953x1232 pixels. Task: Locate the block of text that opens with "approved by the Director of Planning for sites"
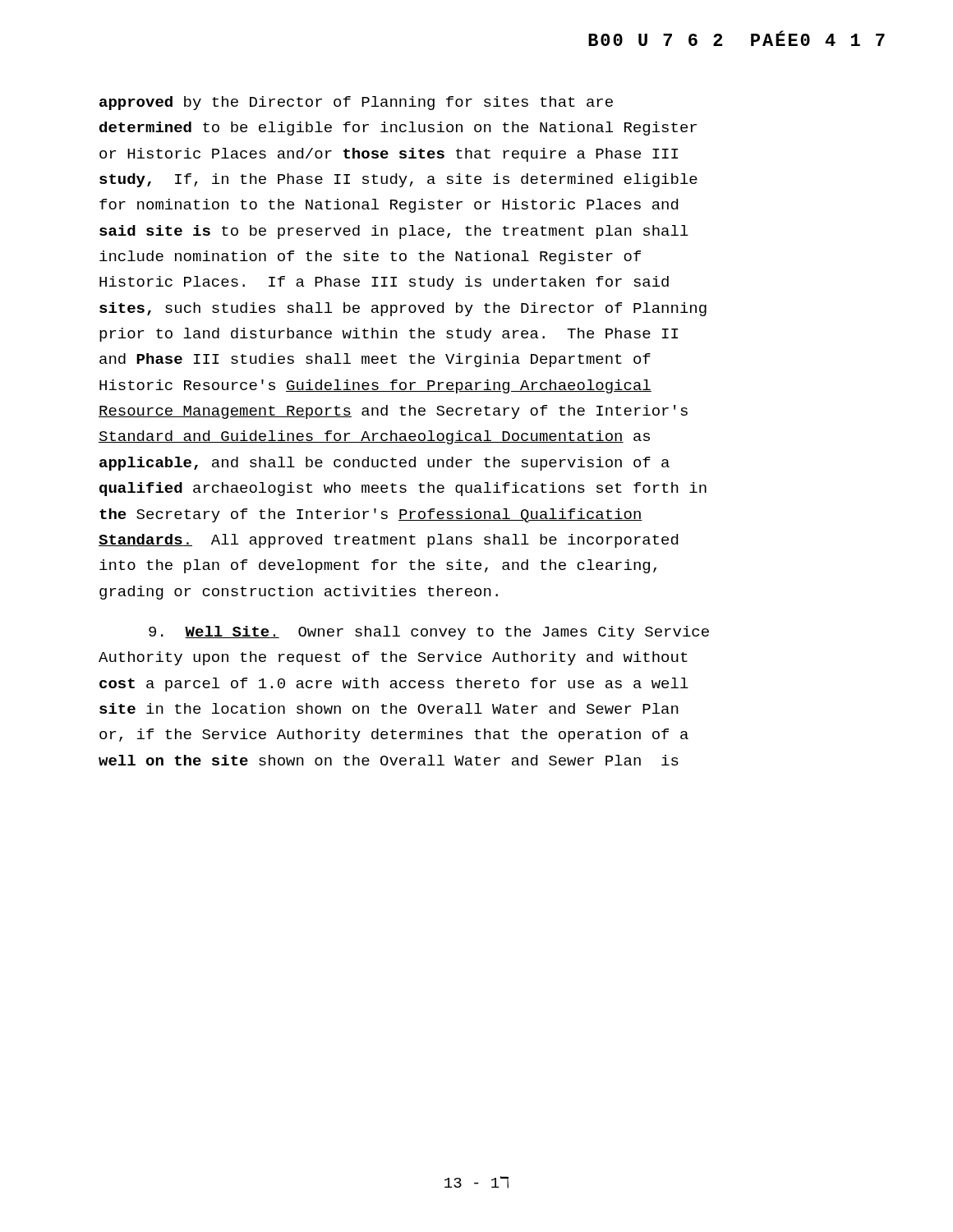485,432
